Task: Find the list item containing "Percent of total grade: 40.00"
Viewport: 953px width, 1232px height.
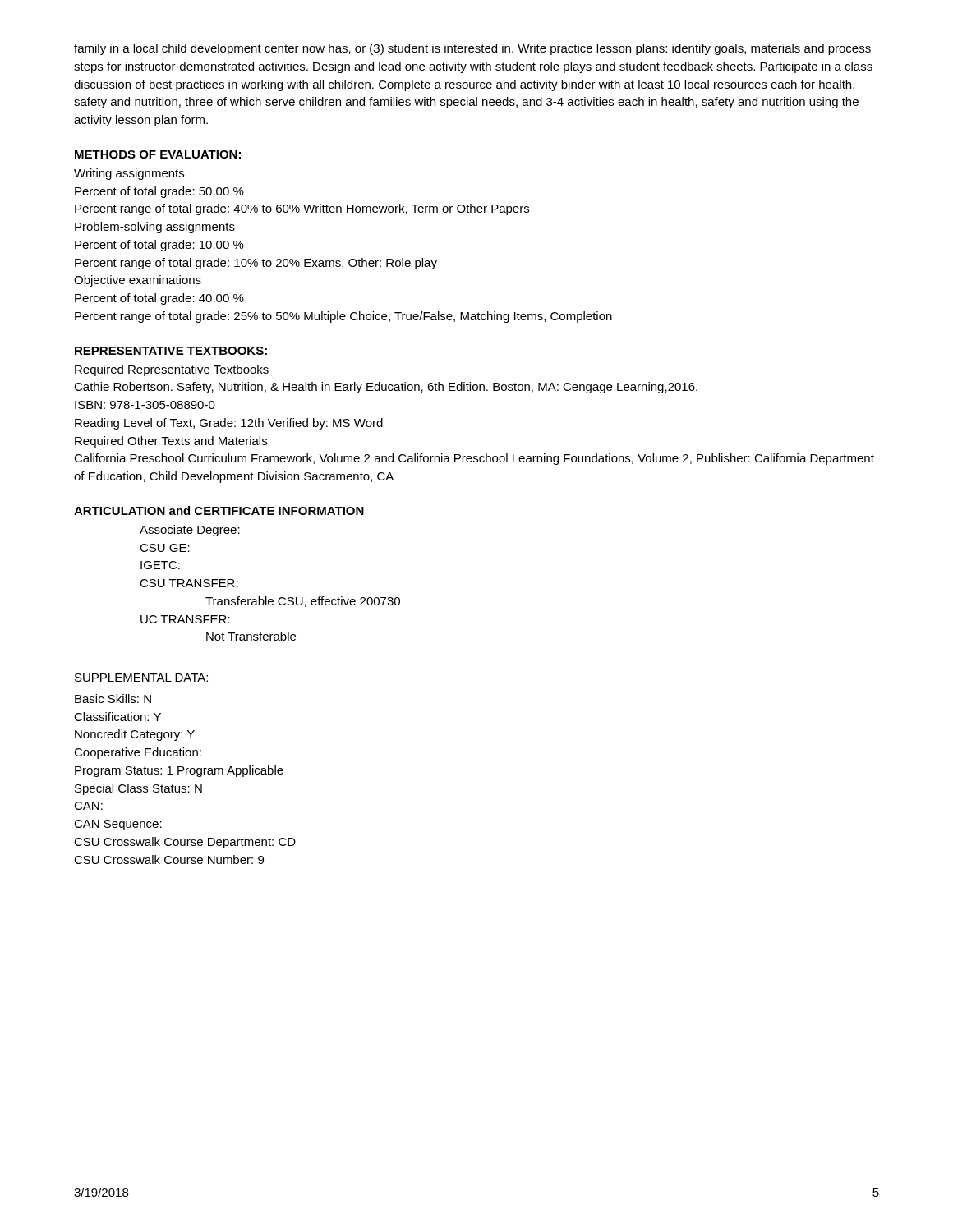Action: coord(159,299)
